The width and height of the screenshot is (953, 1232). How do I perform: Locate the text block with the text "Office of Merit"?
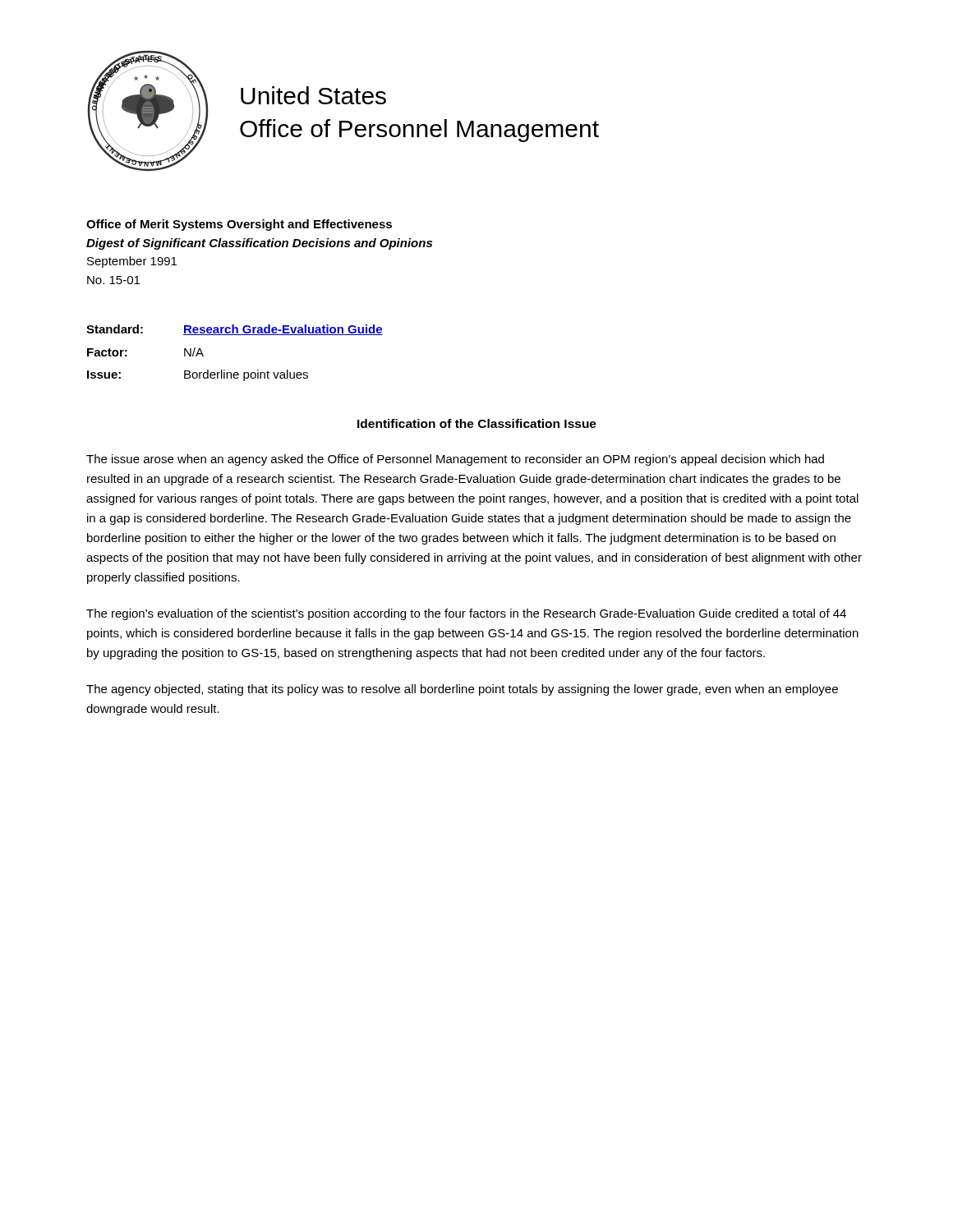click(260, 252)
